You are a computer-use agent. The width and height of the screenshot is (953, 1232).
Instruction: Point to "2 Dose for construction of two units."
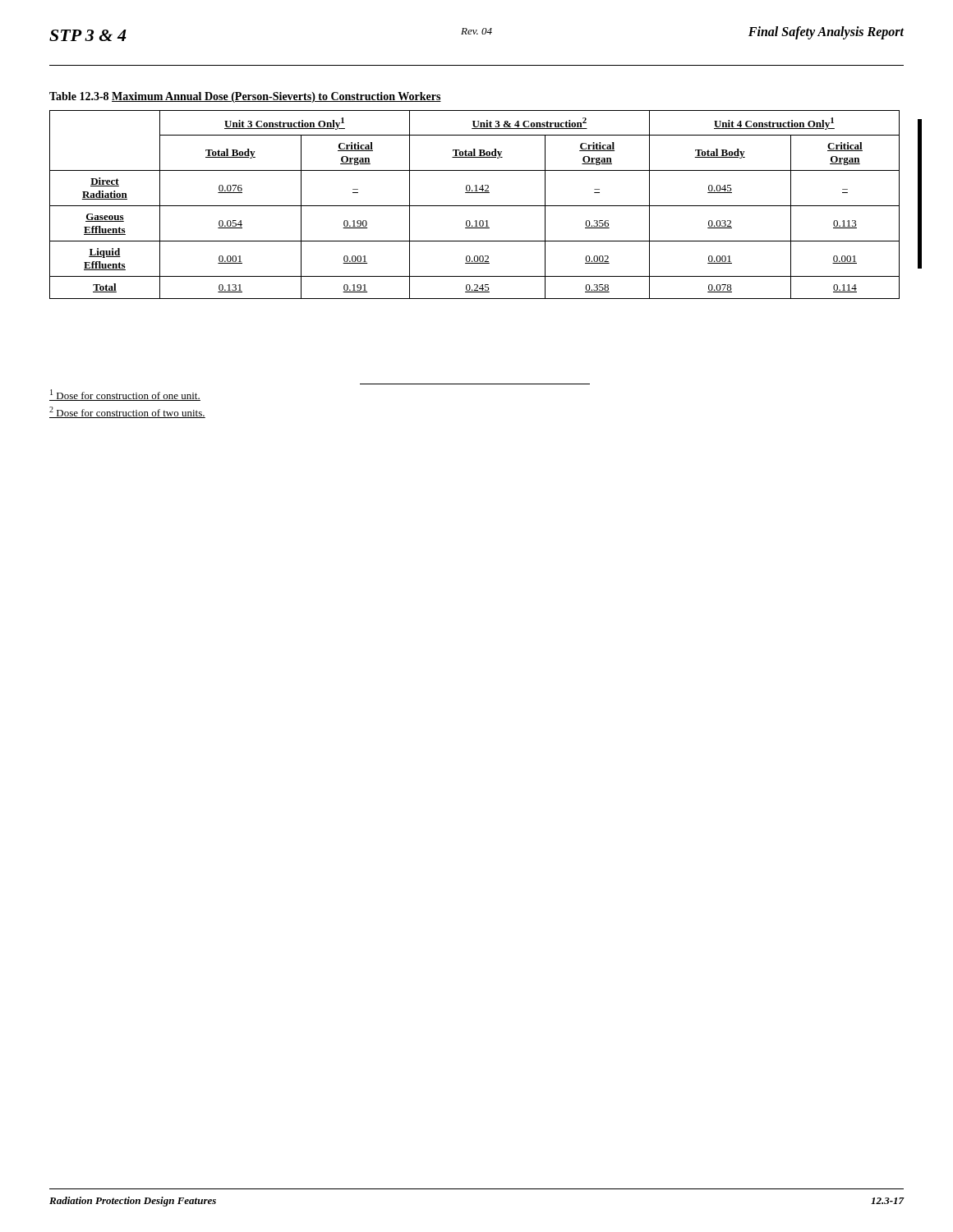(x=127, y=412)
